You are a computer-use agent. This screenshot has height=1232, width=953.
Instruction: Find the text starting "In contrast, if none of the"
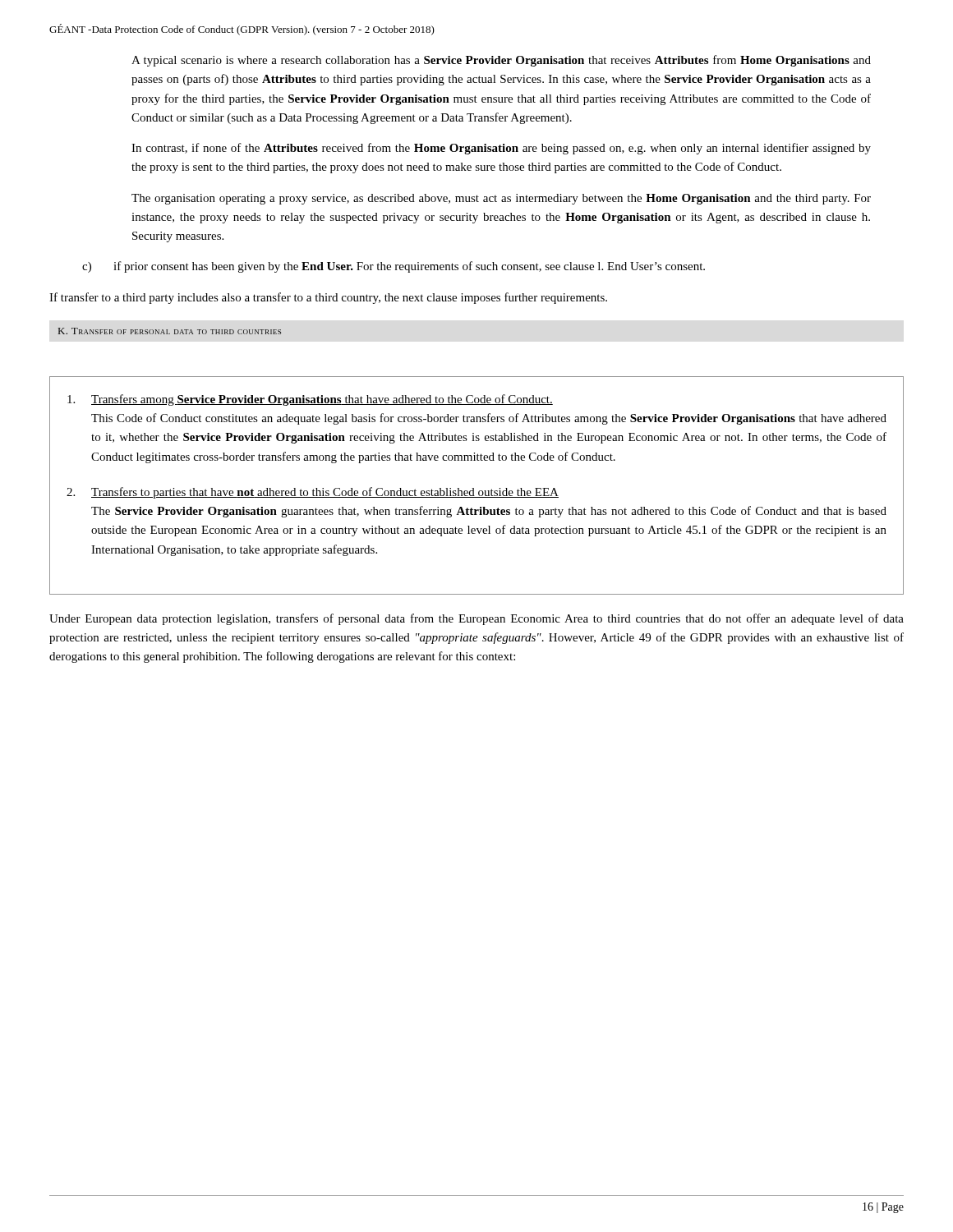pos(501,157)
